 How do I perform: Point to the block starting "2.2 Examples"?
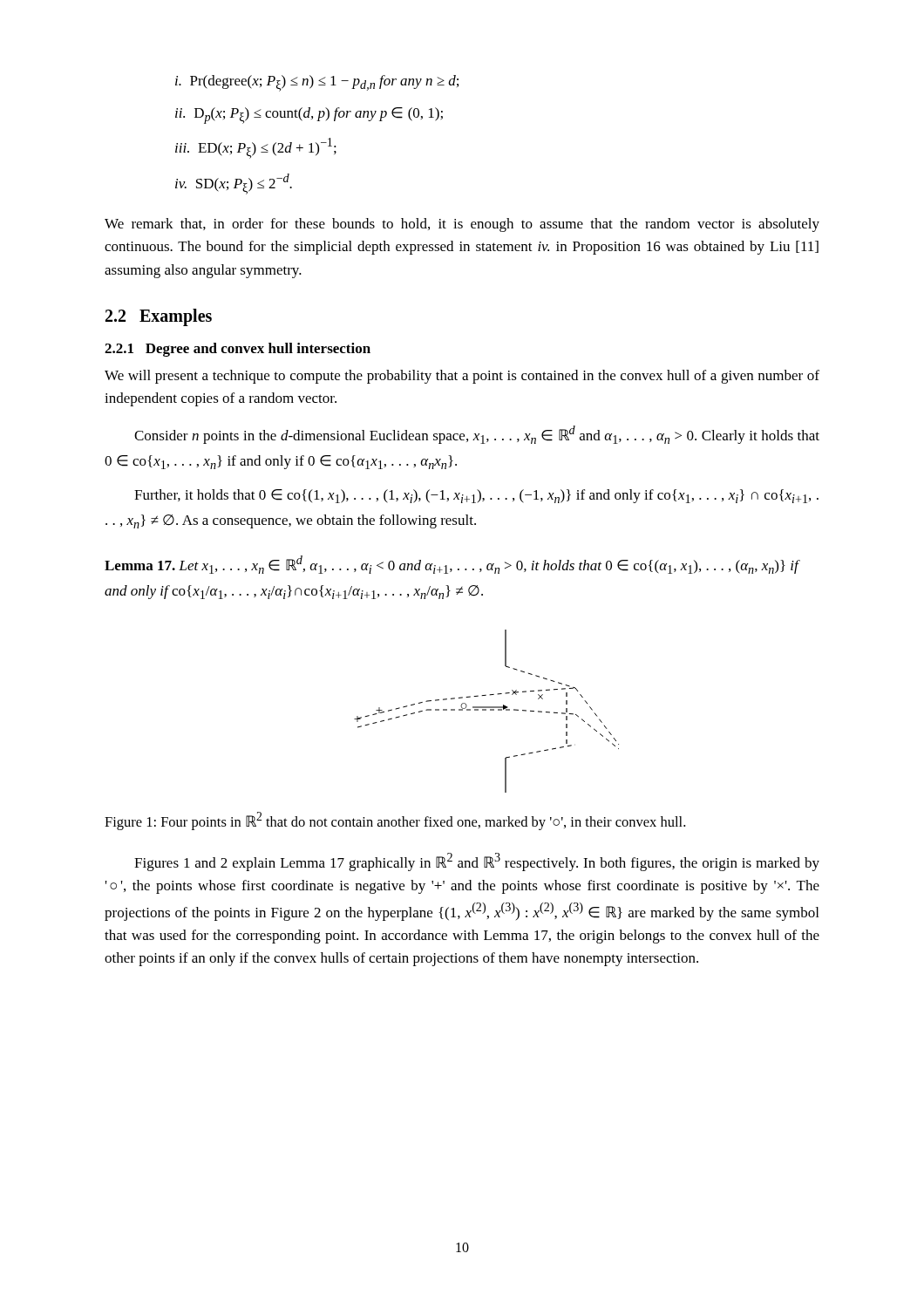click(x=158, y=316)
